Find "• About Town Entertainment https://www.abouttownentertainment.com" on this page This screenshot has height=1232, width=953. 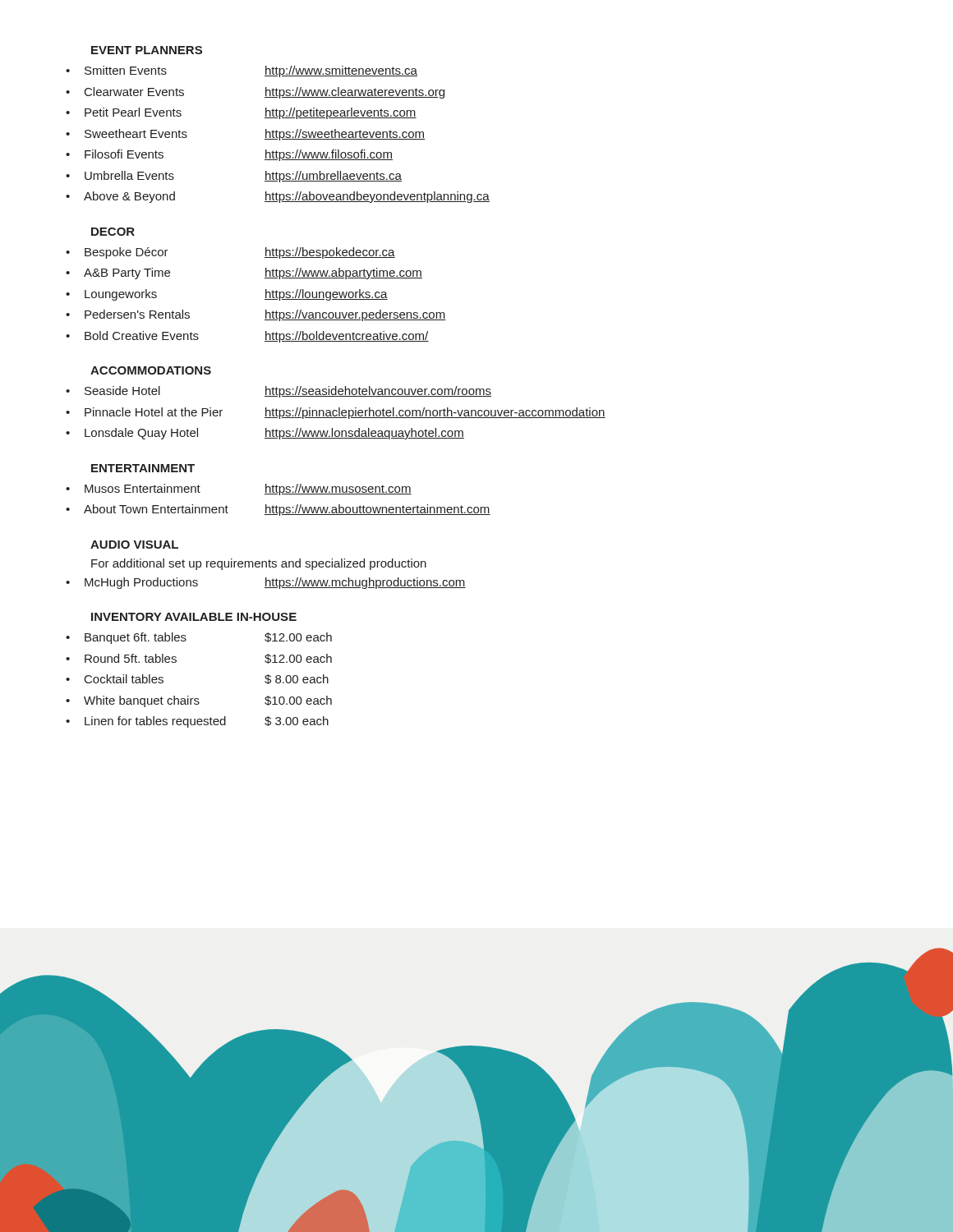[x=278, y=509]
